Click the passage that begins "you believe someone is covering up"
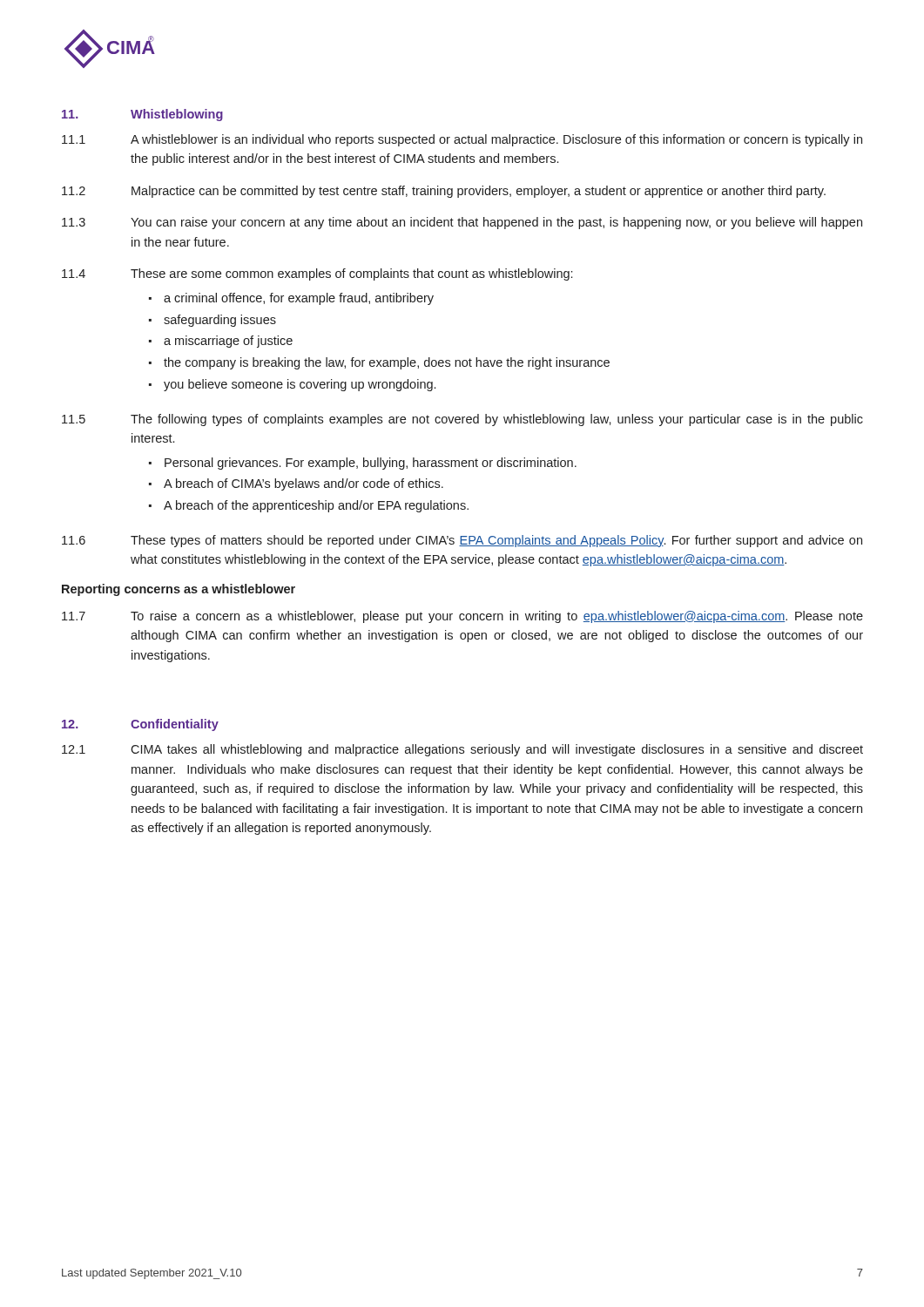Viewport: 924px width, 1307px height. 300,384
